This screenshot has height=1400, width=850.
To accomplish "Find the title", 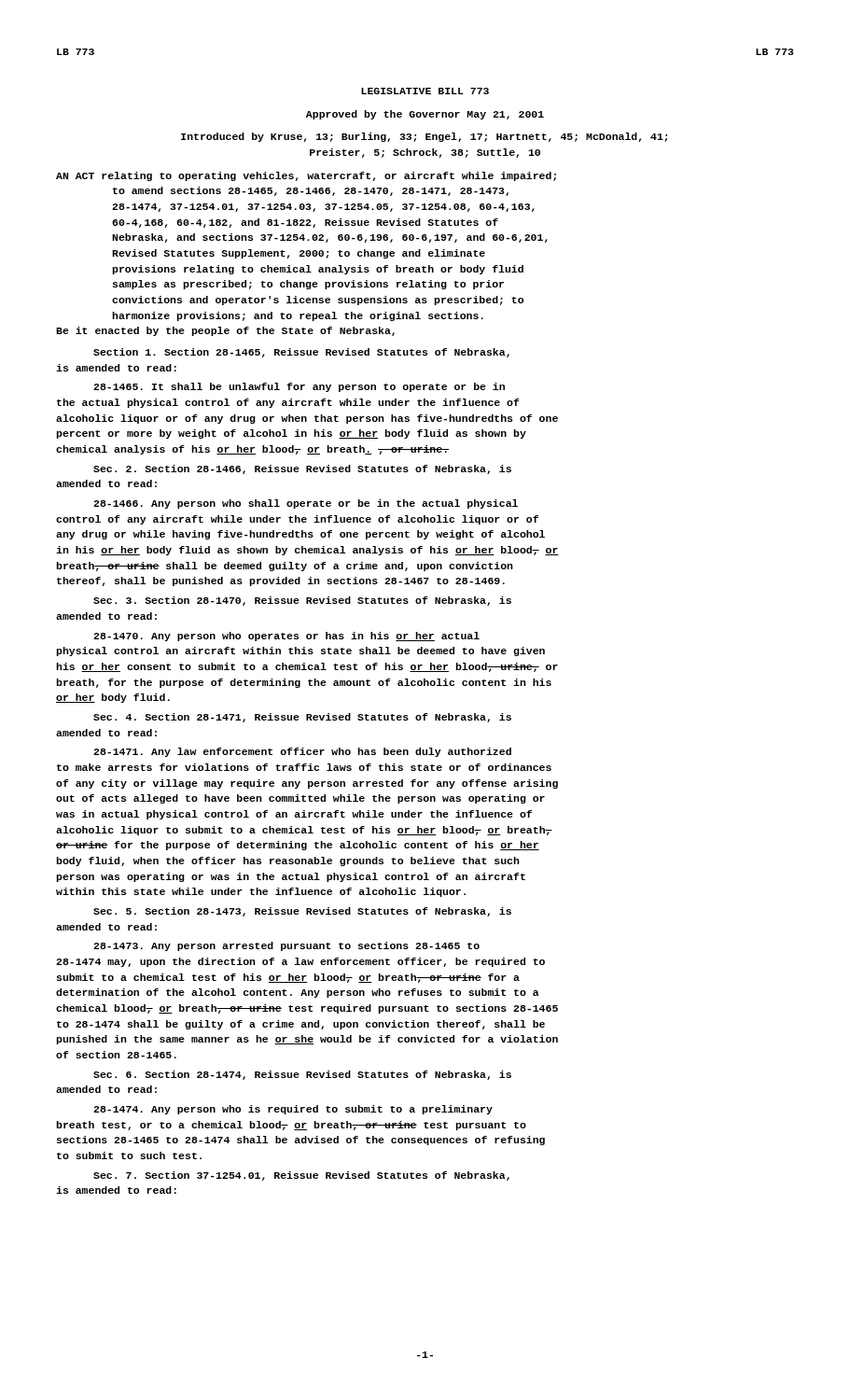I will pos(425,91).
